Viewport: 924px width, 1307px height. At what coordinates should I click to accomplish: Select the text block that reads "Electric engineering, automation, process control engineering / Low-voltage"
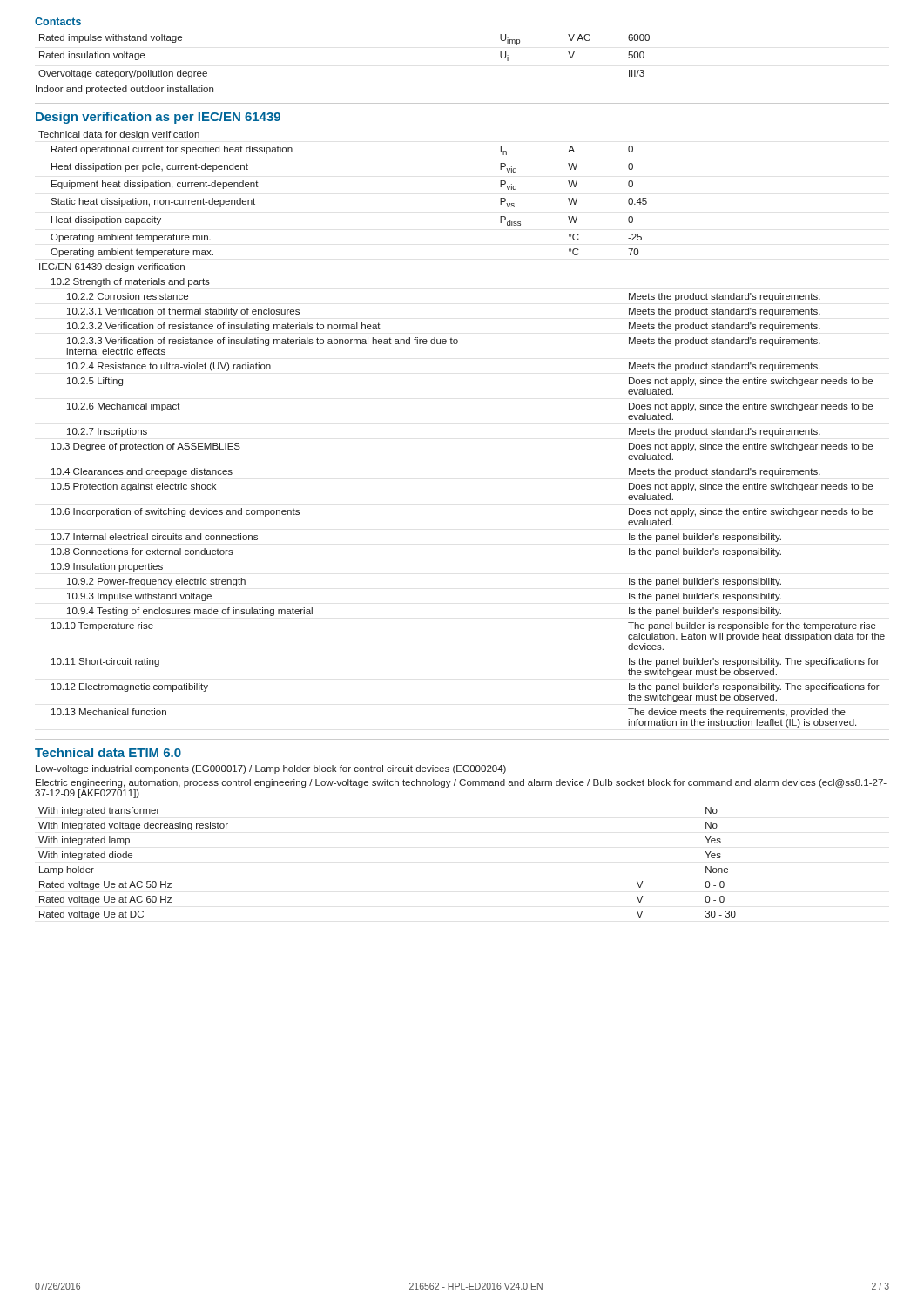click(x=461, y=788)
